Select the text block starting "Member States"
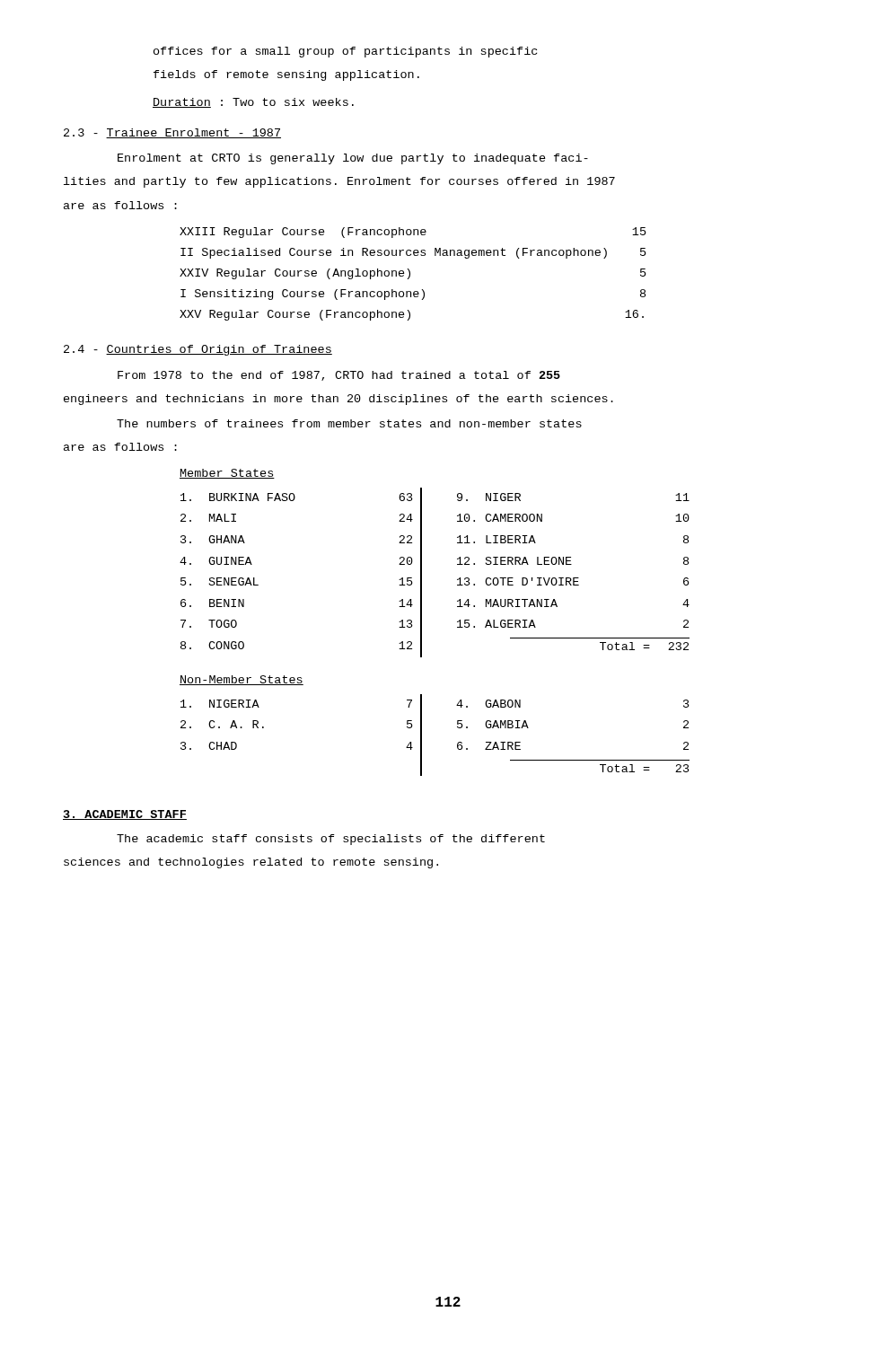Viewport: 896px width, 1347px height. point(227,473)
